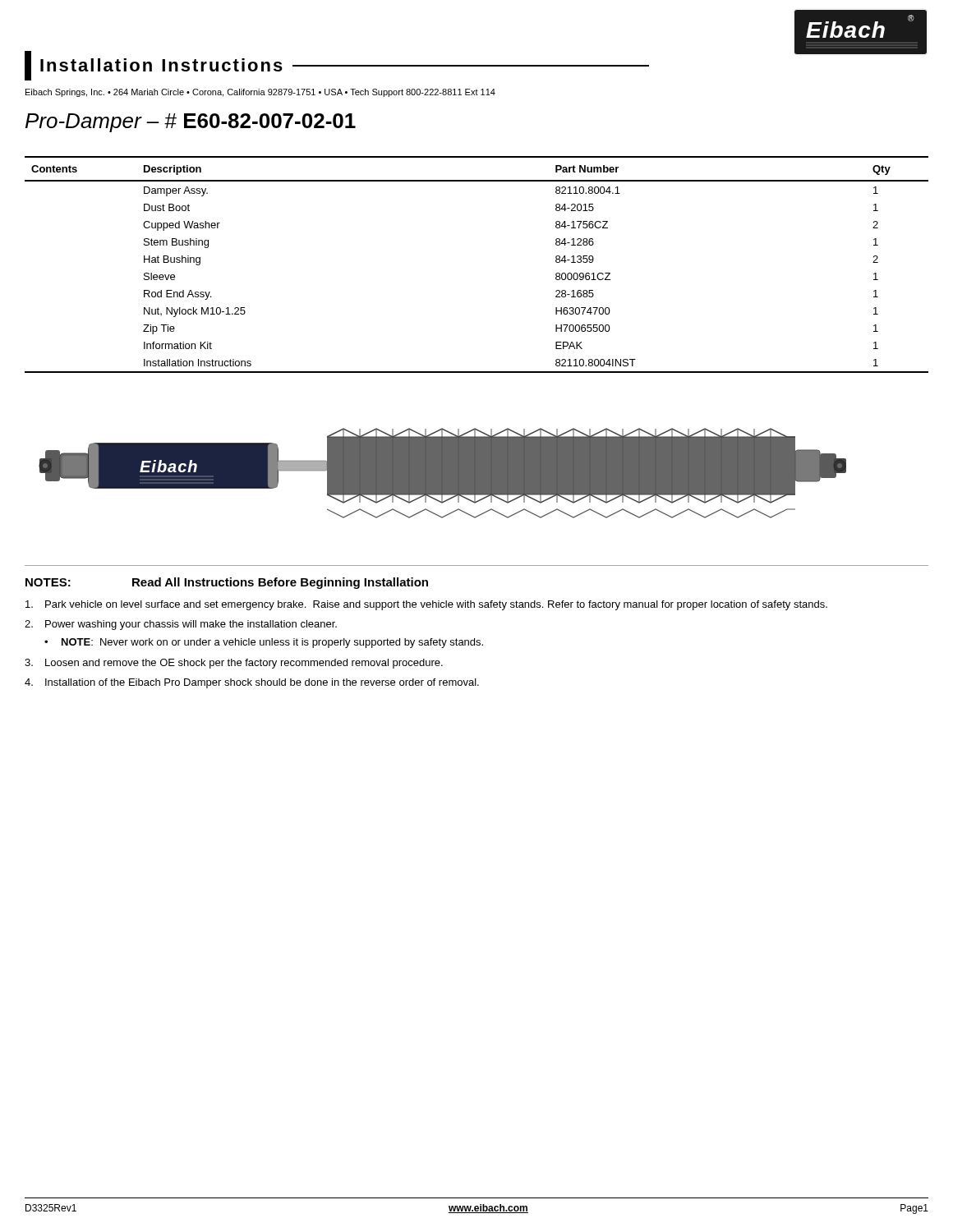The image size is (953, 1232).
Task: Locate the logo
Action: click(861, 32)
